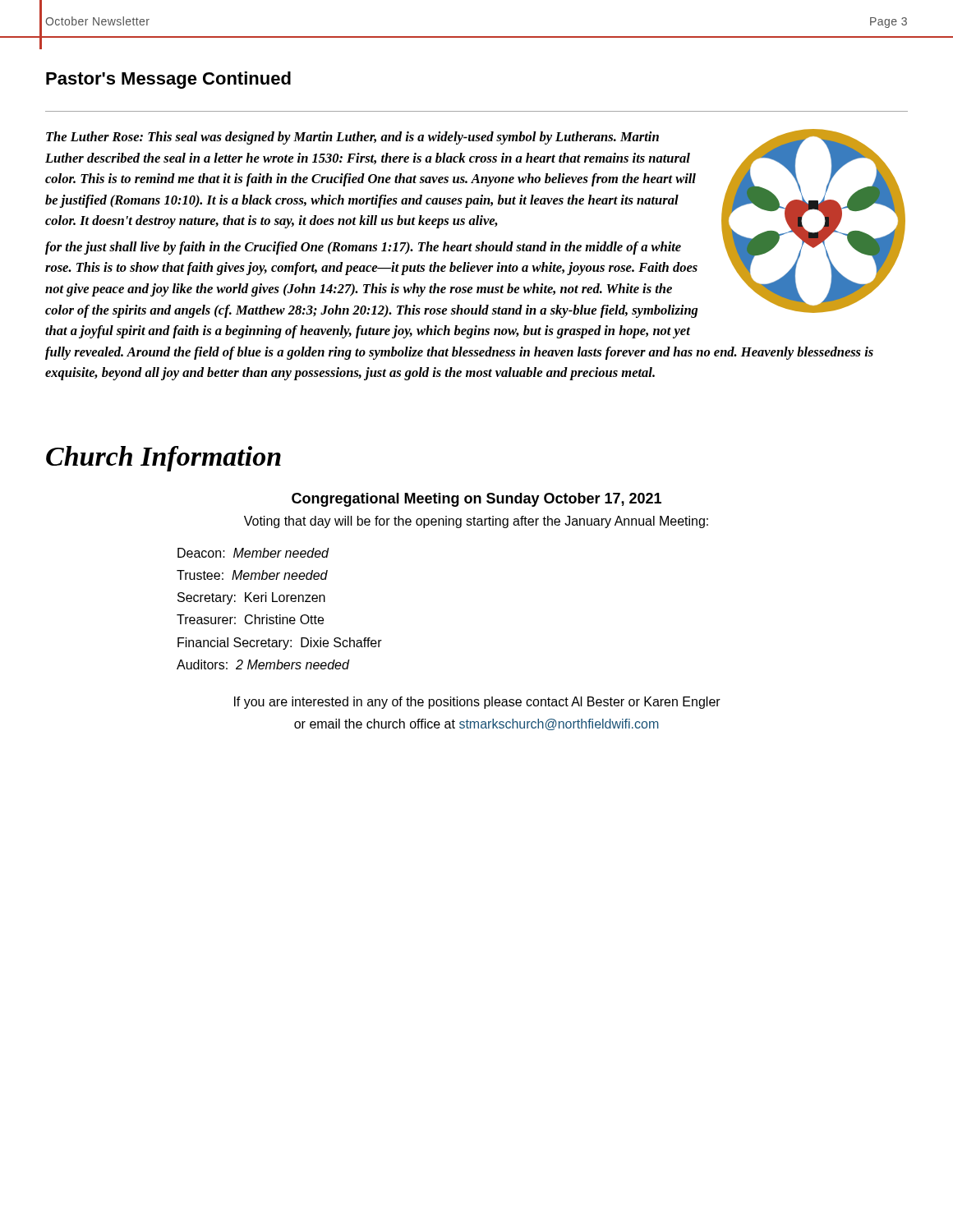Locate the text "Trustee: Member needed"
Viewport: 953px width, 1232px height.
coord(252,575)
